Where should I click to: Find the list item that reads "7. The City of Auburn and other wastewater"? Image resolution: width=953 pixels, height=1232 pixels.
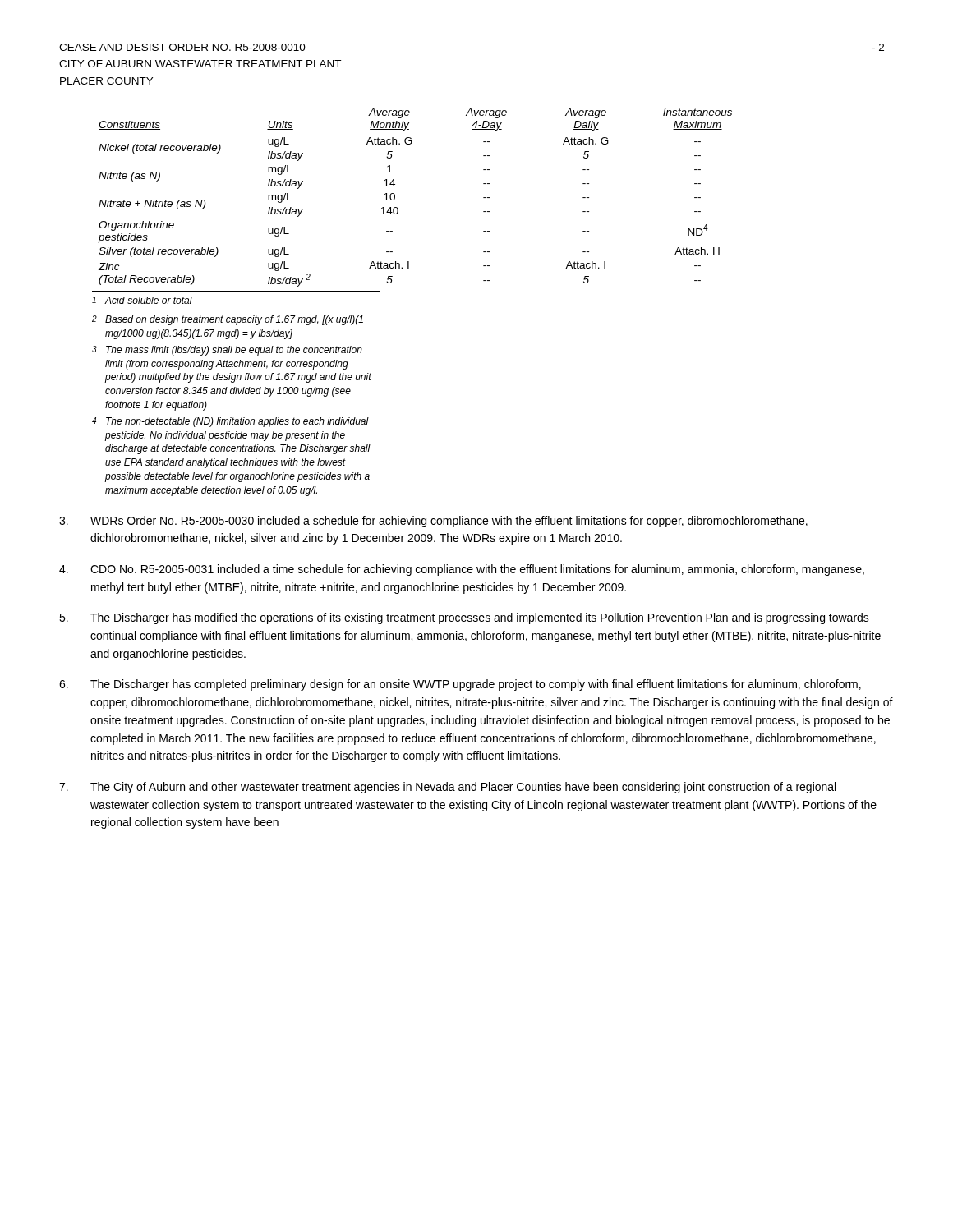(x=476, y=805)
